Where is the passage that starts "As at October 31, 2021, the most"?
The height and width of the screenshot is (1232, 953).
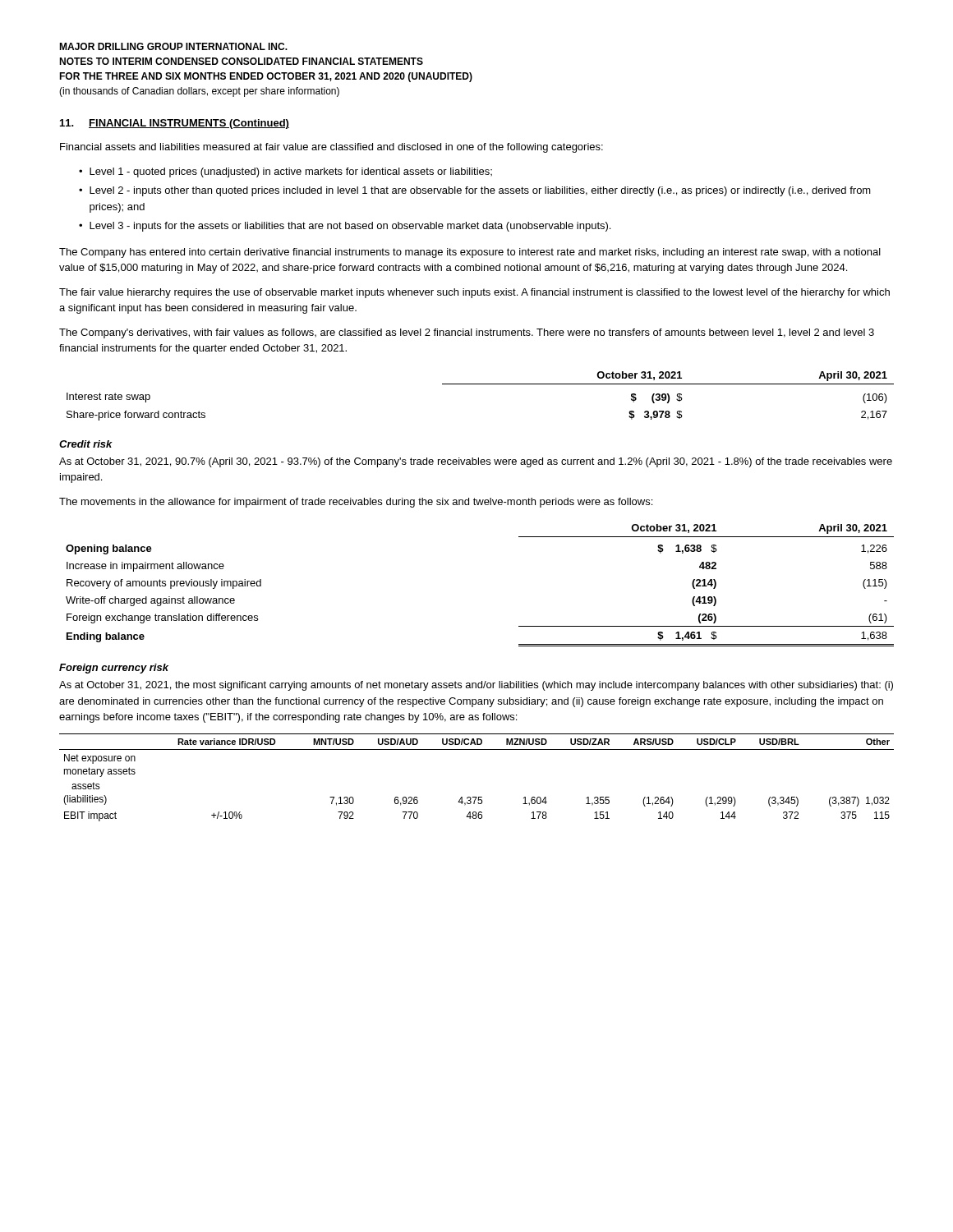(476, 701)
